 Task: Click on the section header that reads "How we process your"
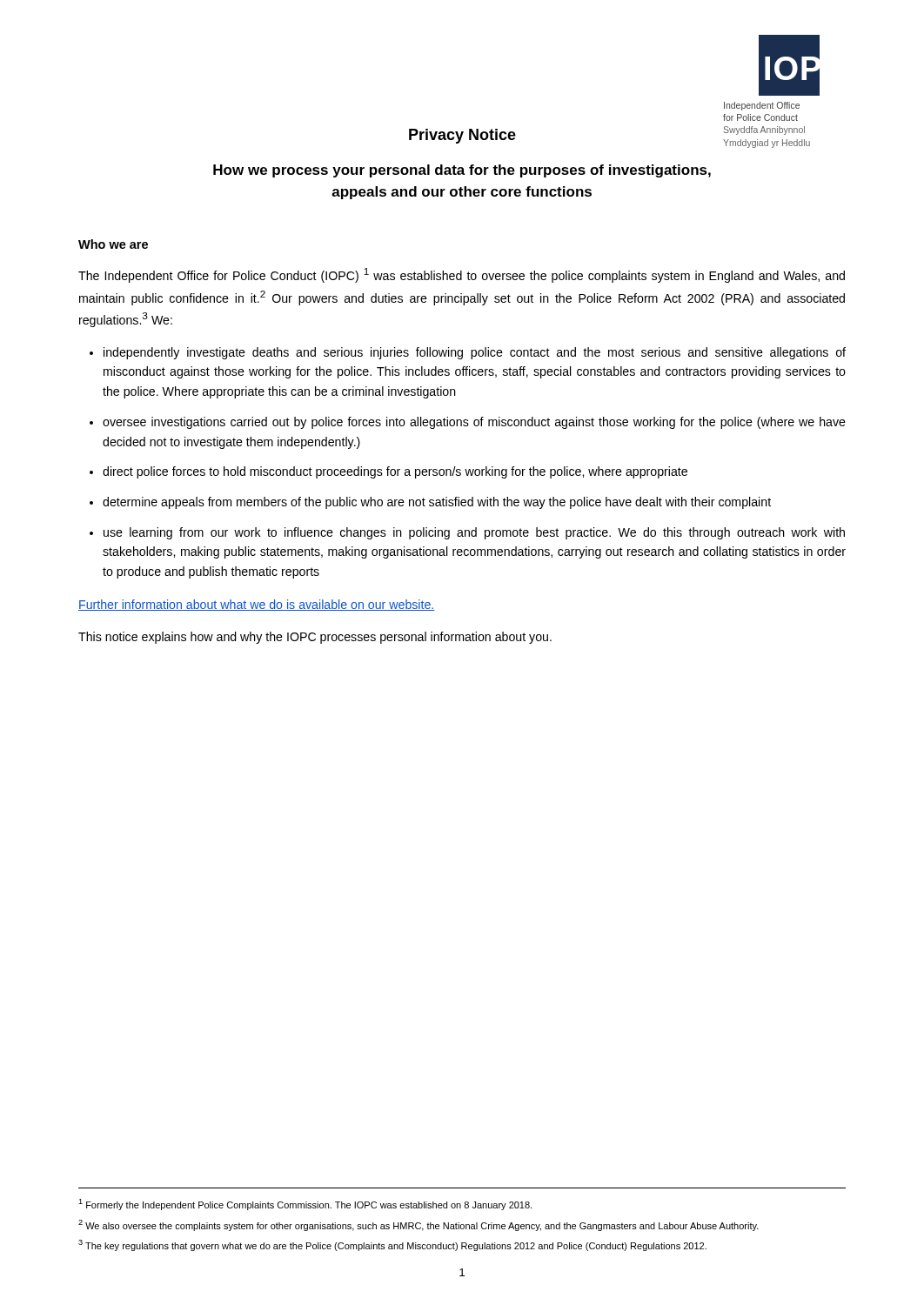pos(462,181)
